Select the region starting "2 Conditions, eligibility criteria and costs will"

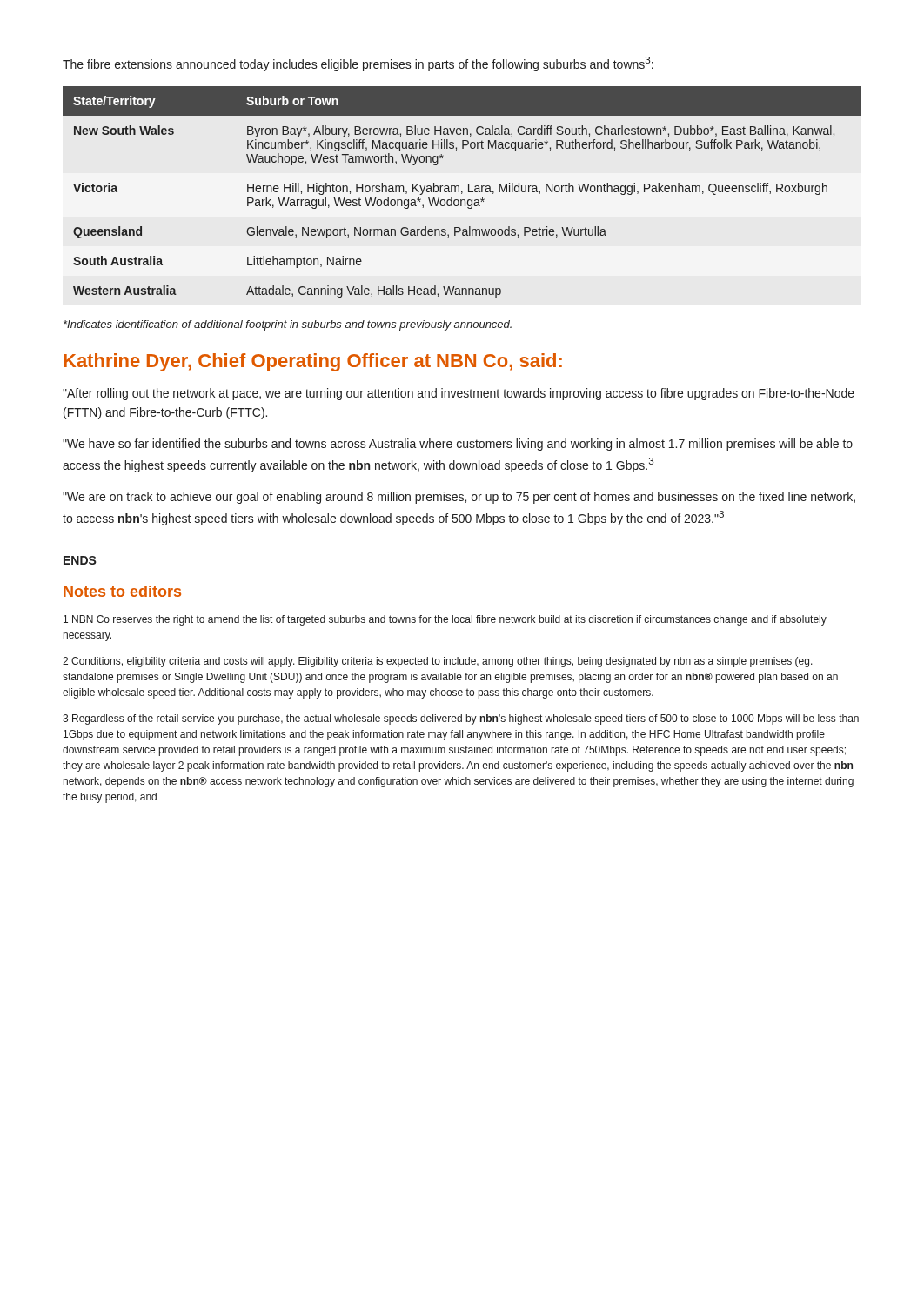click(x=462, y=677)
